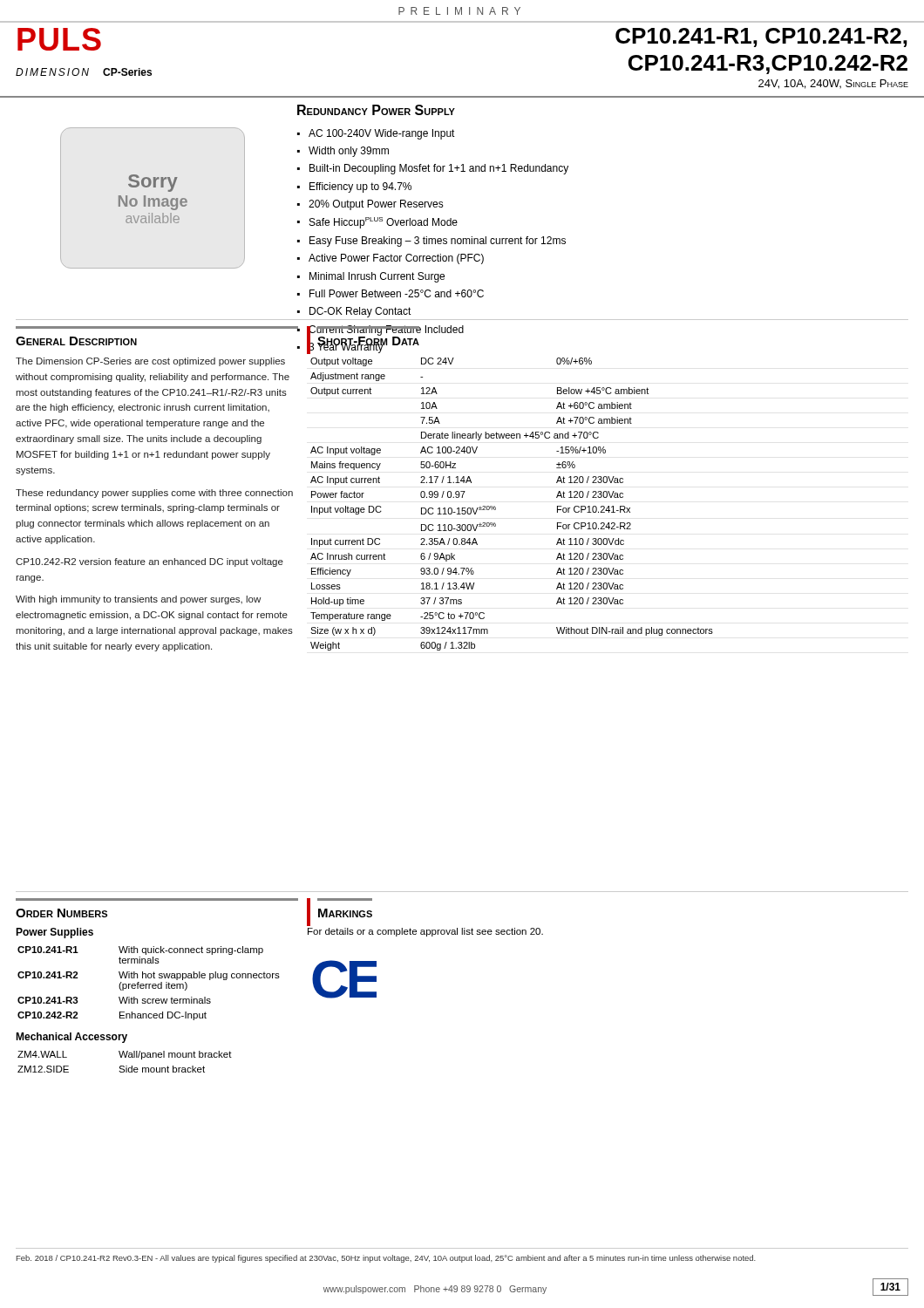Where does it say "General Description"?

[76, 341]
